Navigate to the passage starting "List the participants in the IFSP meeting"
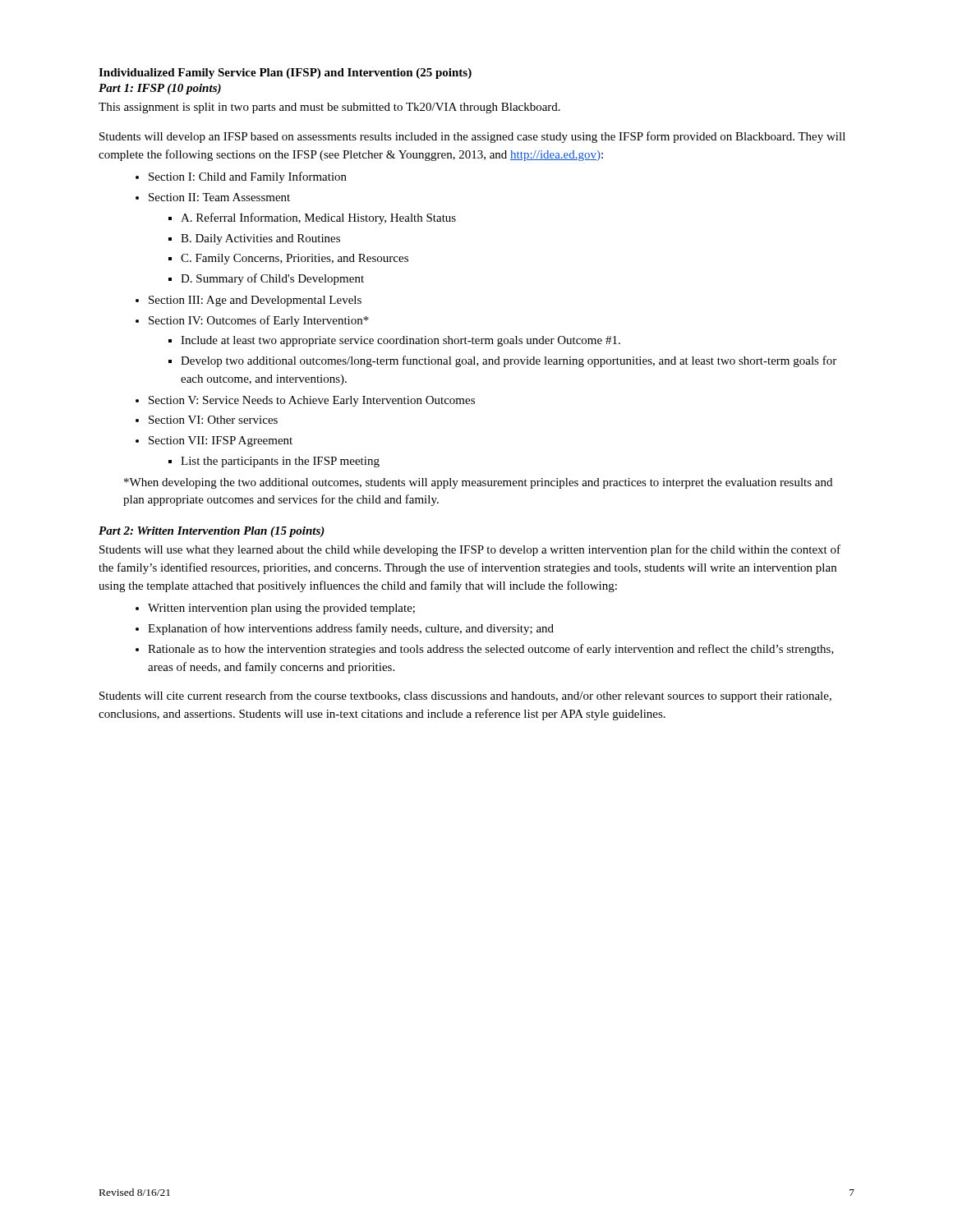The image size is (953, 1232). (x=280, y=461)
